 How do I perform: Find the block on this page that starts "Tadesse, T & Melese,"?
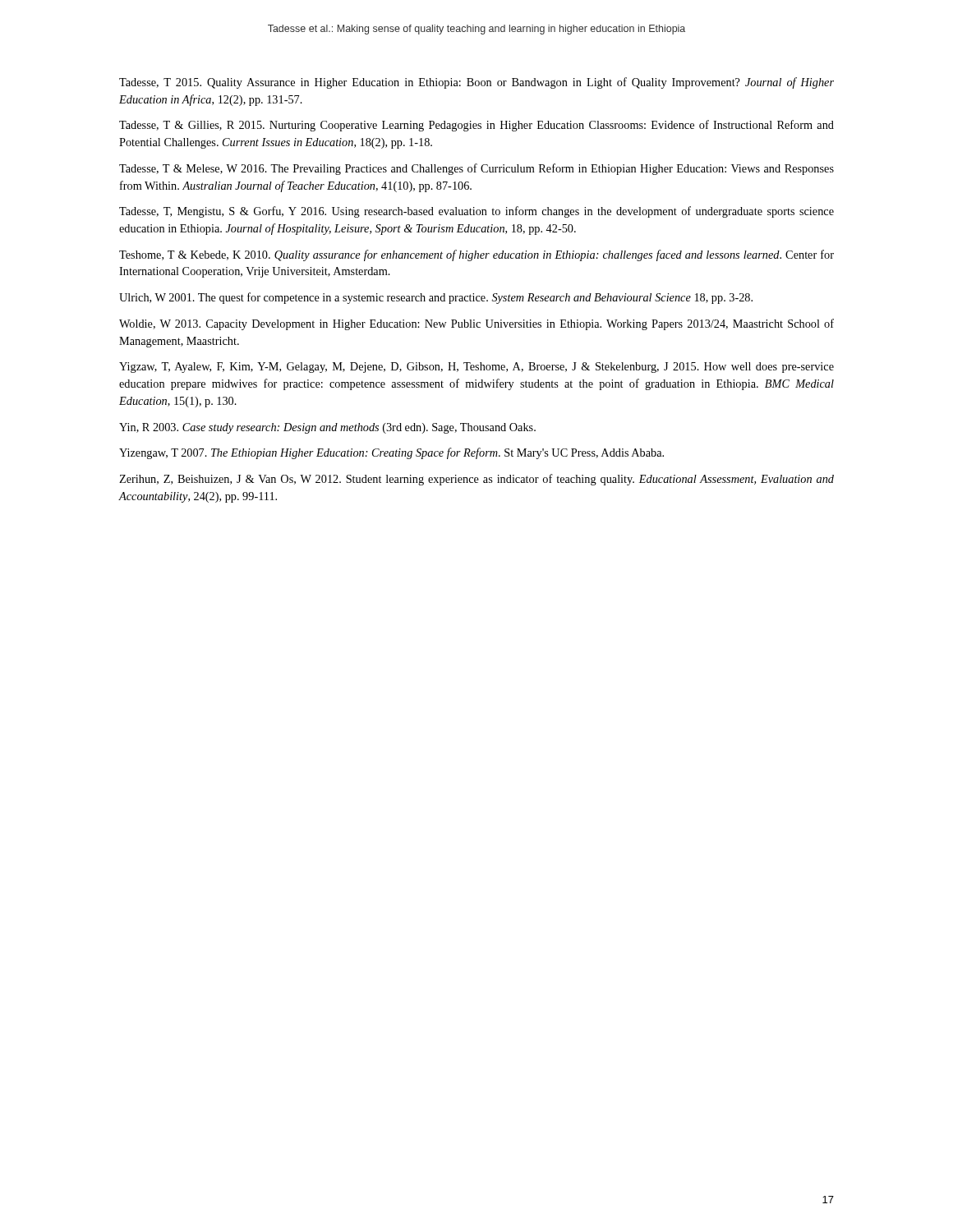pos(476,177)
